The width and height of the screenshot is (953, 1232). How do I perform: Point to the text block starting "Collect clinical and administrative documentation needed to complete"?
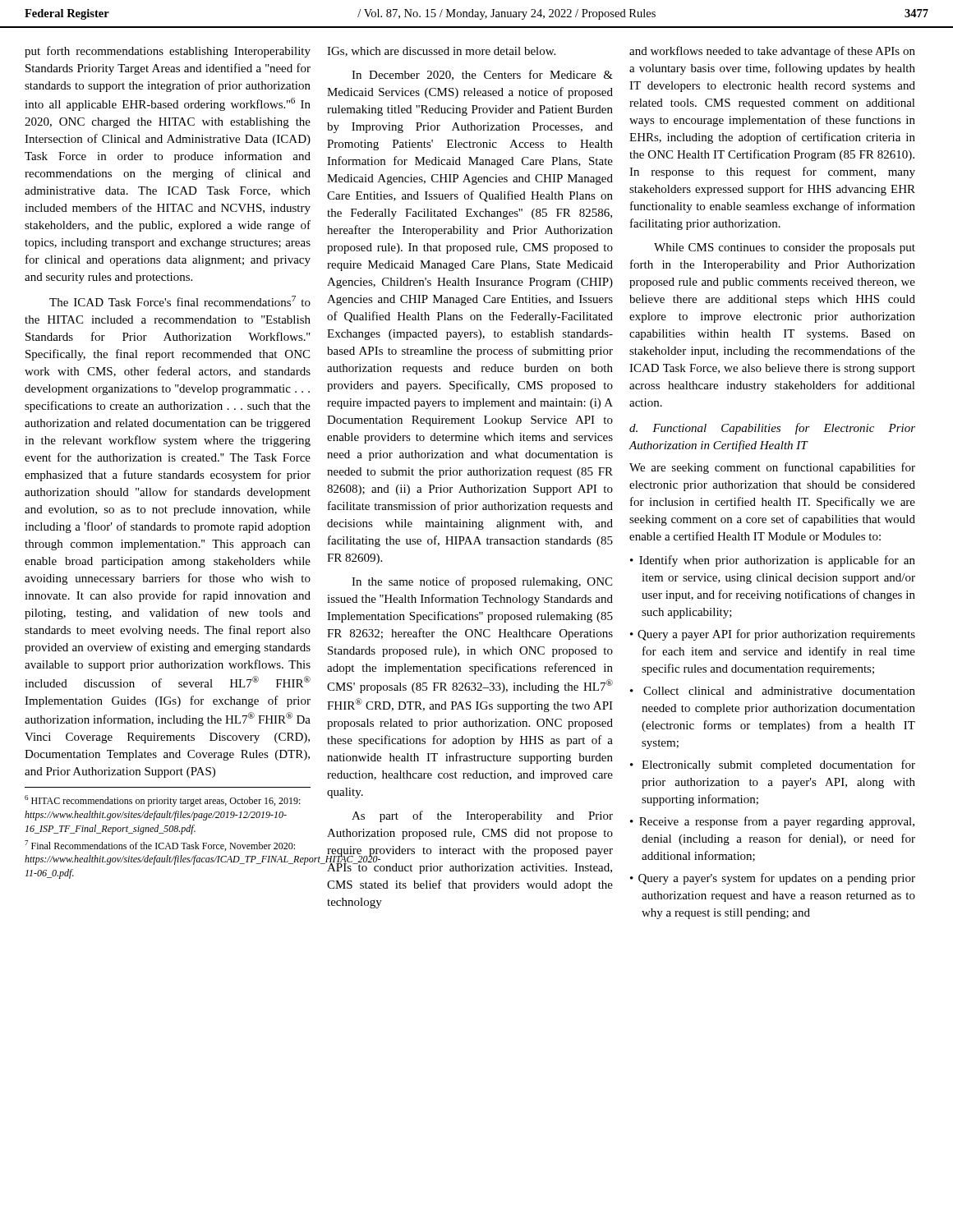point(778,717)
